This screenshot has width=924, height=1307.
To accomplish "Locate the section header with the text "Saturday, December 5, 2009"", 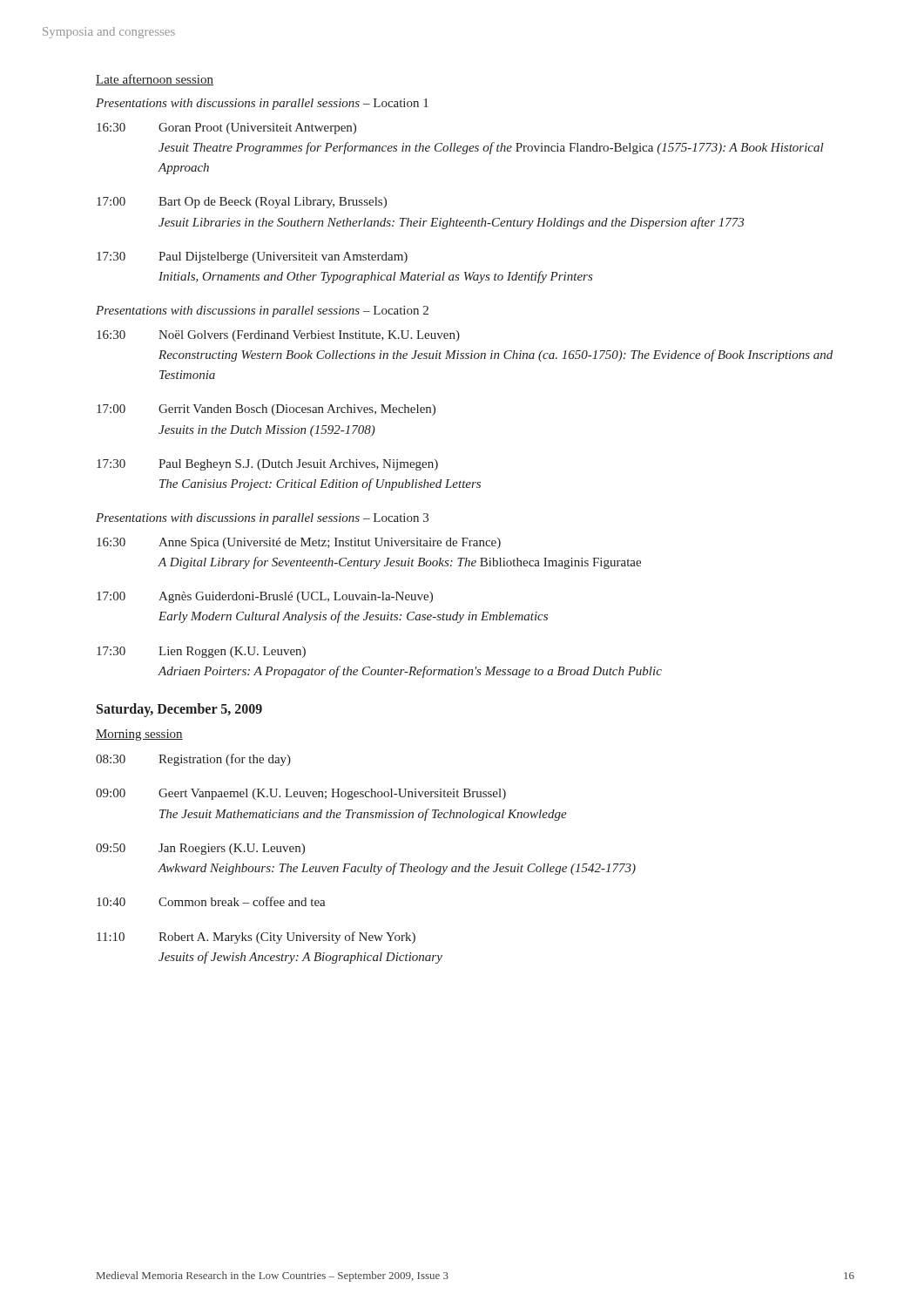I will pyautogui.click(x=179, y=709).
